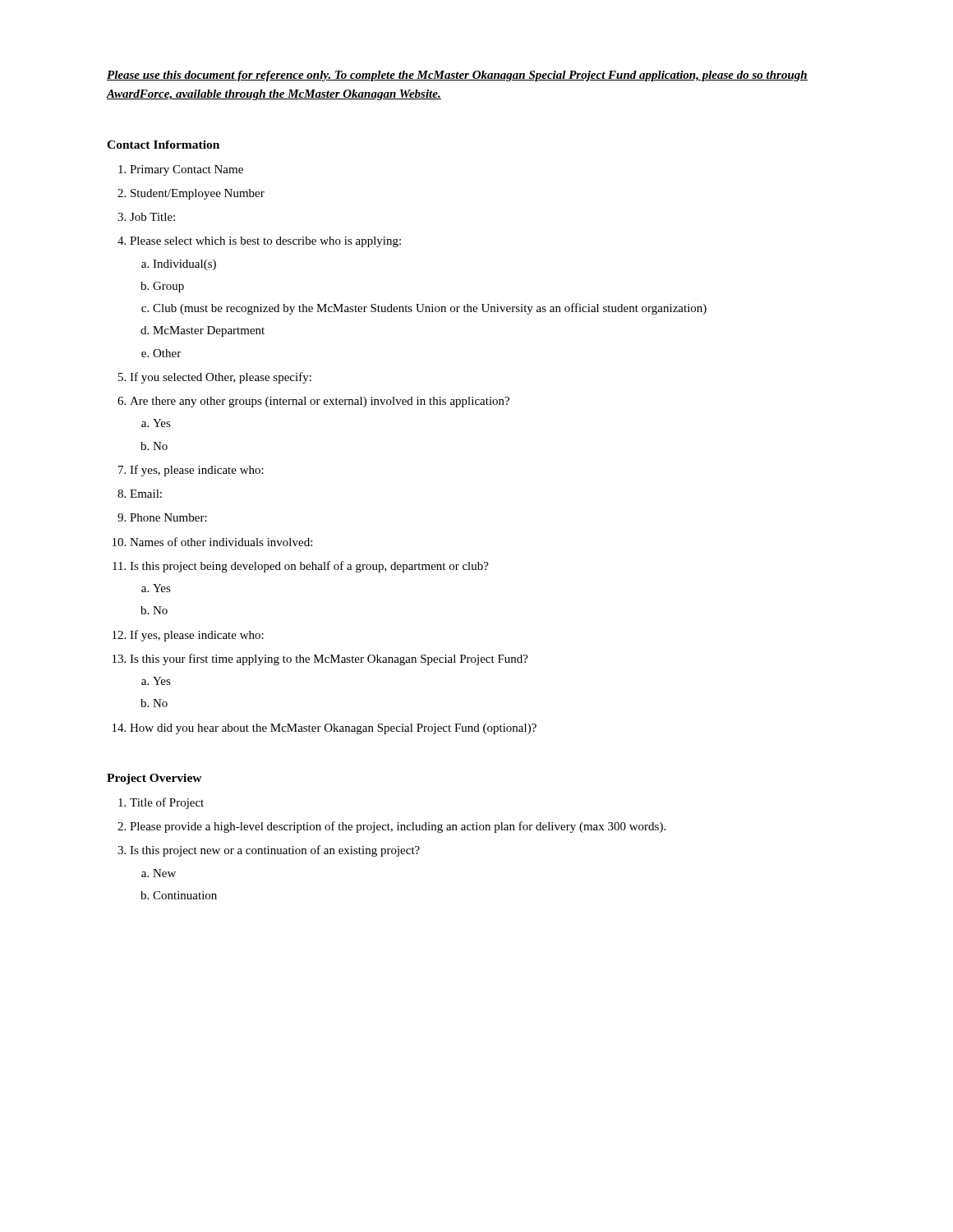Point to the region starting "Names of other individuals involved:"
Image resolution: width=953 pixels, height=1232 pixels.
point(222,542)
